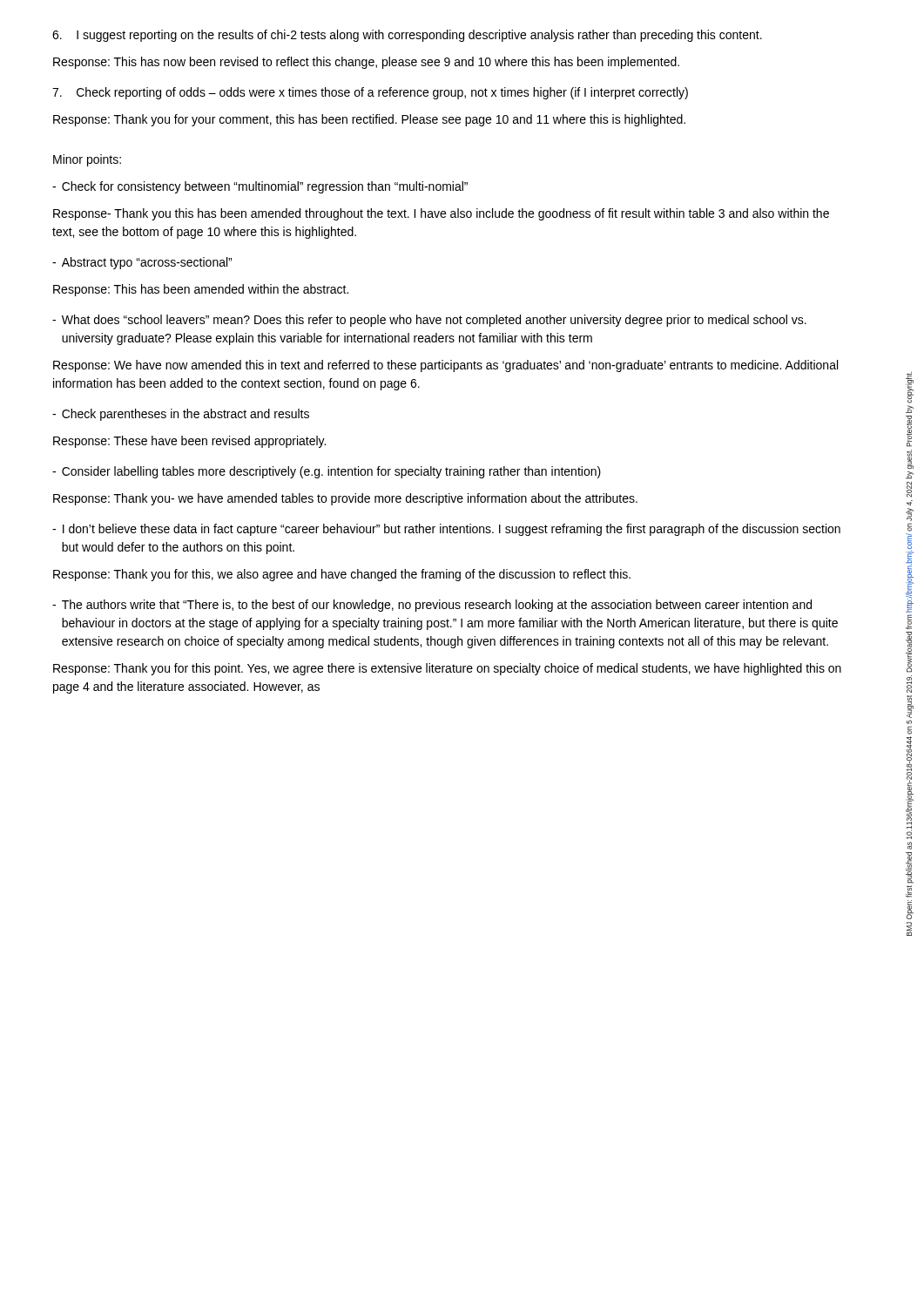
Task: Click the passage that begins "Response: Thank you for your comment, this has"
Action: tap(453, 120)
